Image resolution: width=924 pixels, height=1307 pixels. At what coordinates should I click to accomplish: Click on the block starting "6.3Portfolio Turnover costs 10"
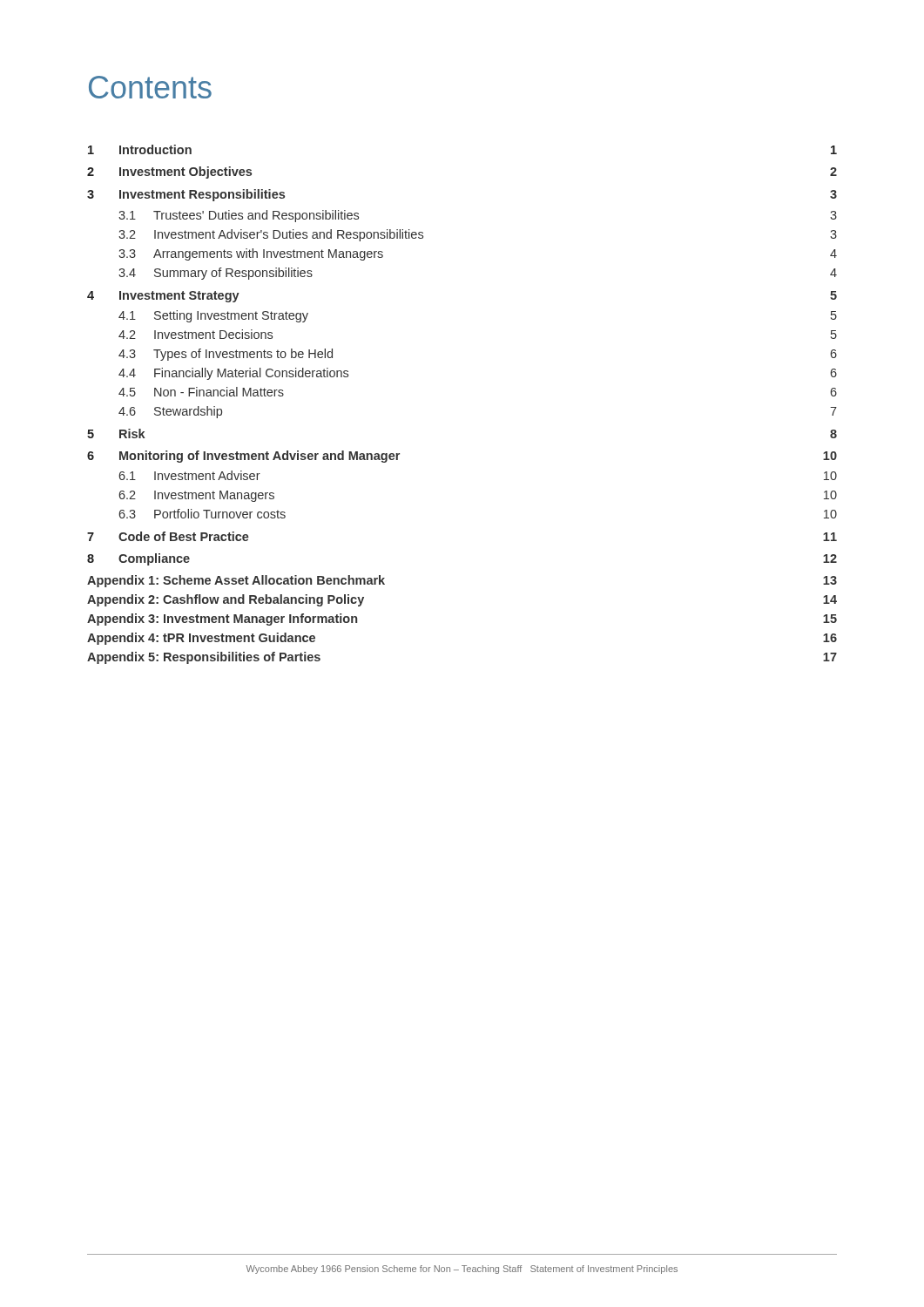tap(219, 514)
